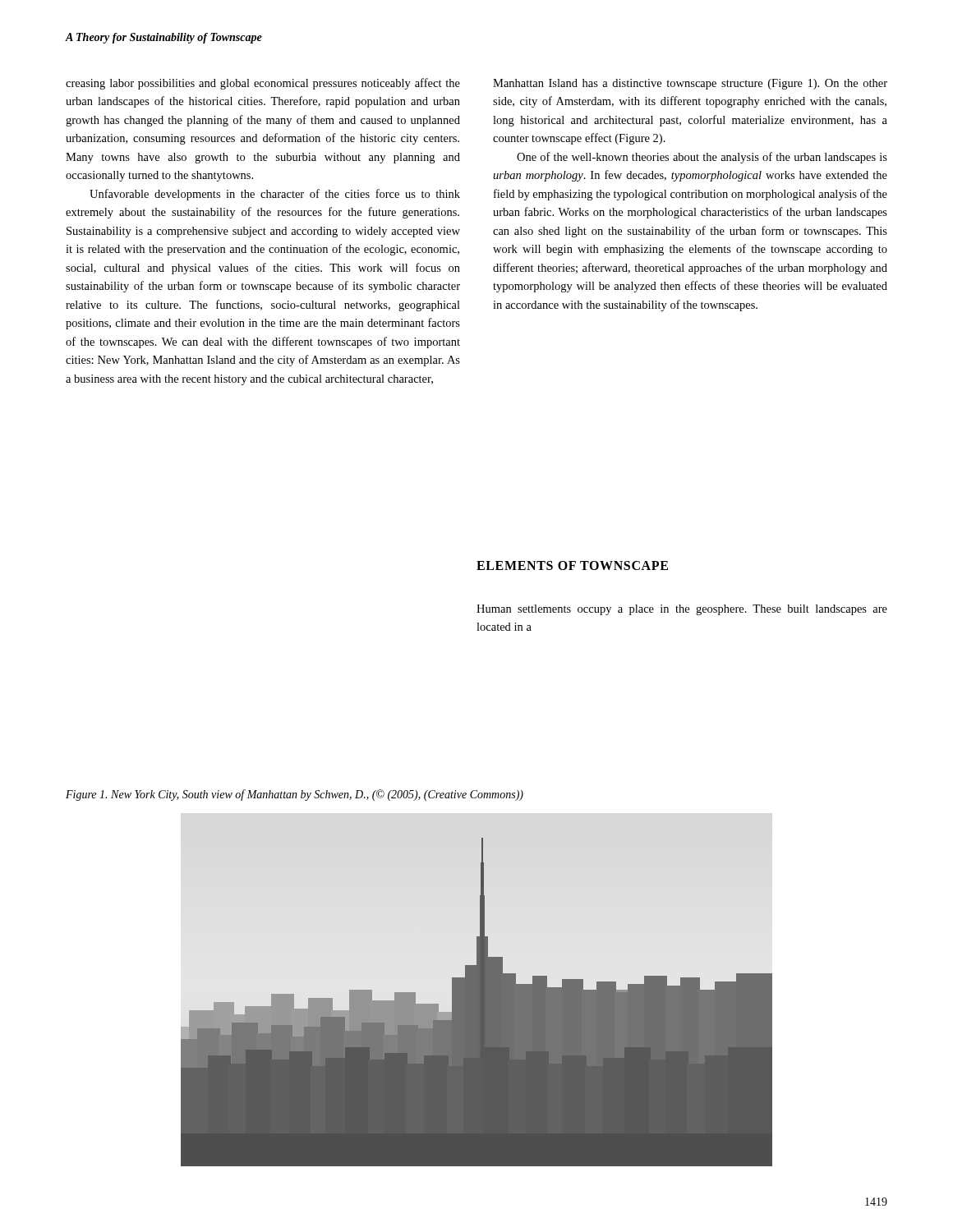This screenshot has height=1232, width=953.
Task: Point to the block beginning "Manhattan Island has a distinctive"
Action: point(690,194)
